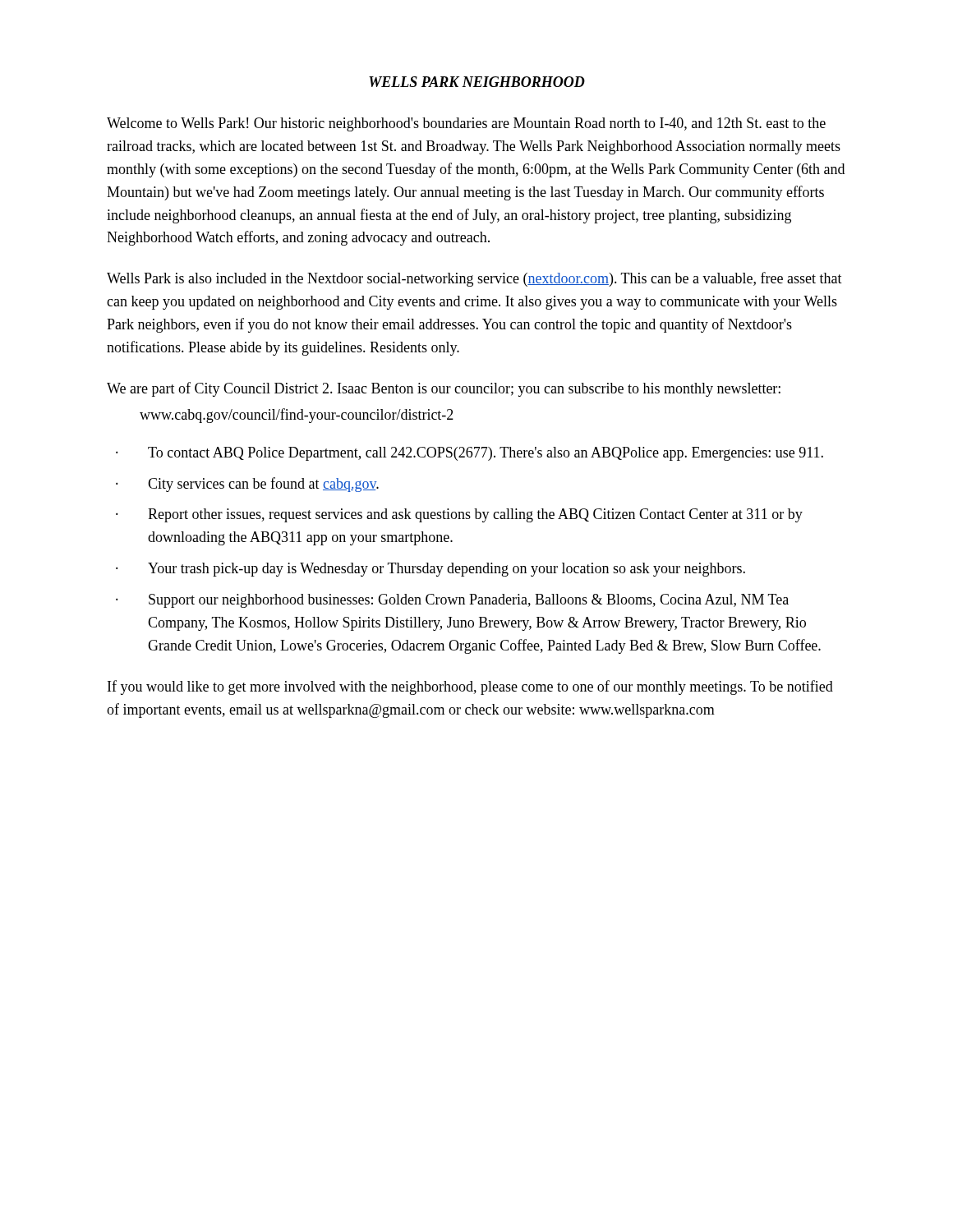This screenshot has height=1232, width=953.
Task: Select the list item that reads "· Support our neighborhood businesses: Golden Crown Panaderia,"
Action: click(x=476, y=623)
